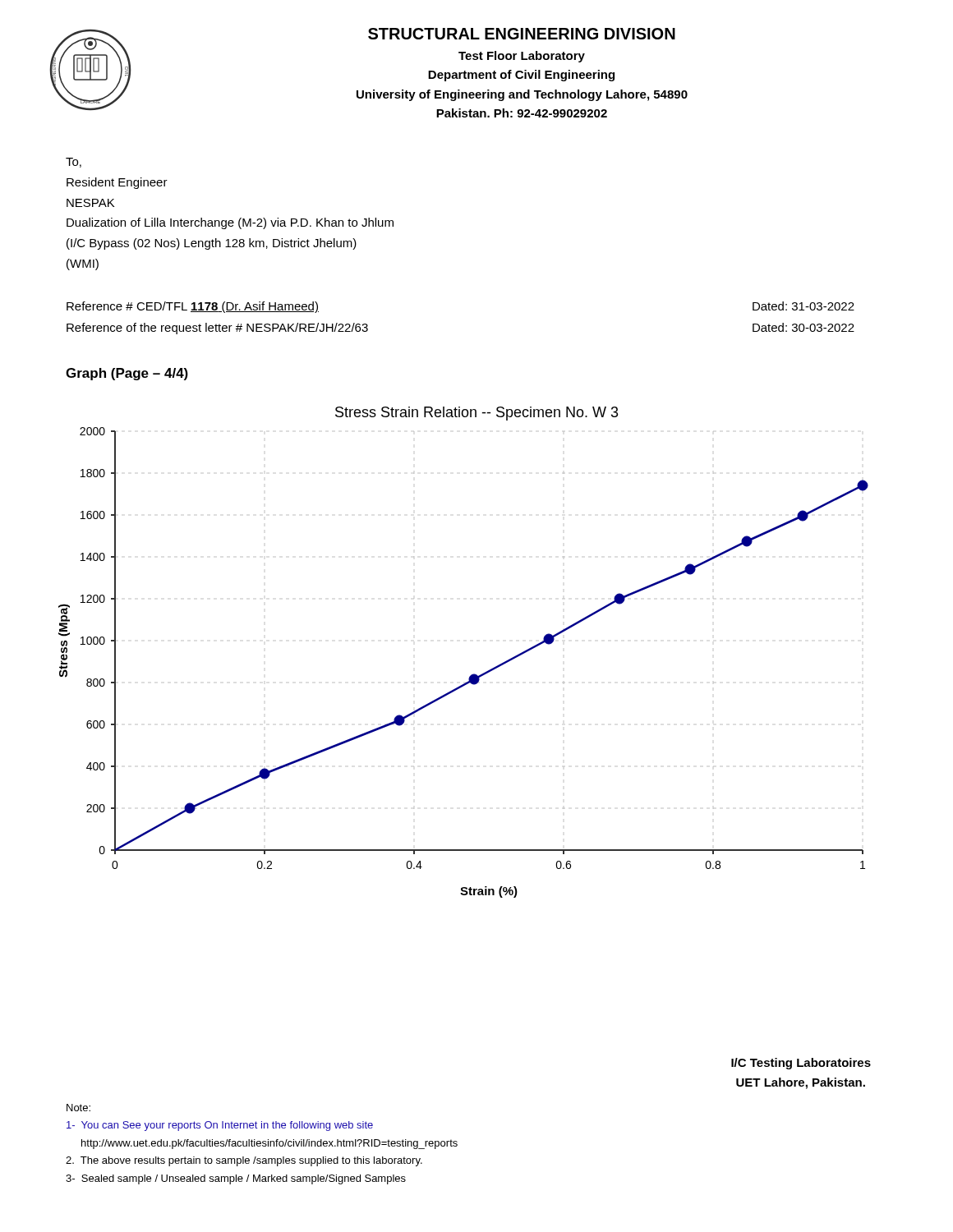Click on the element starting "Graph (Page – 4/4)"
Viewport: 953px width, 1232px height.
pyautogui.click(x=127, y=373)
